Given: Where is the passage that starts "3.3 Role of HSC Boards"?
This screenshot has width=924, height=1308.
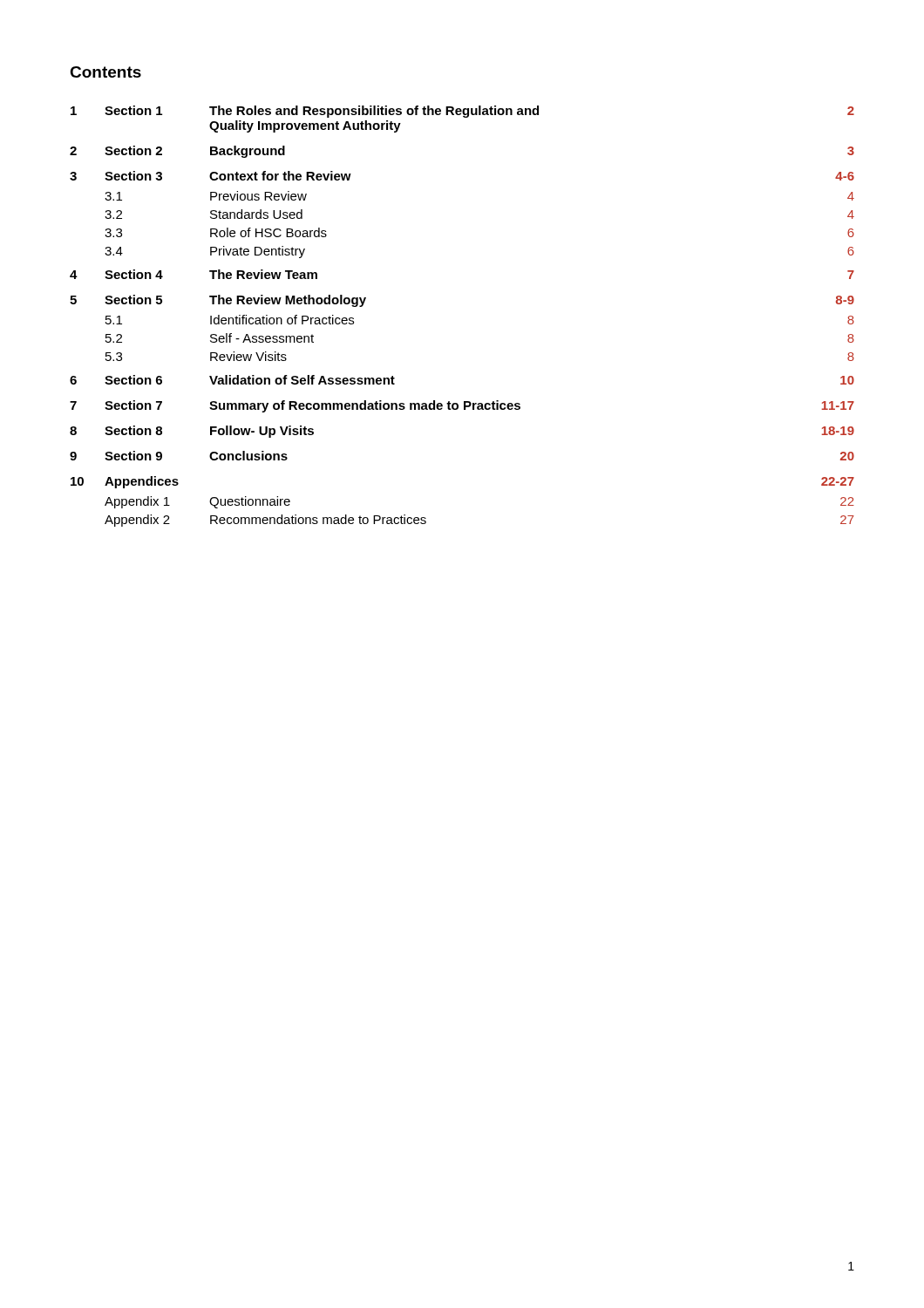Looking at the screenshot, I should 108,232.
